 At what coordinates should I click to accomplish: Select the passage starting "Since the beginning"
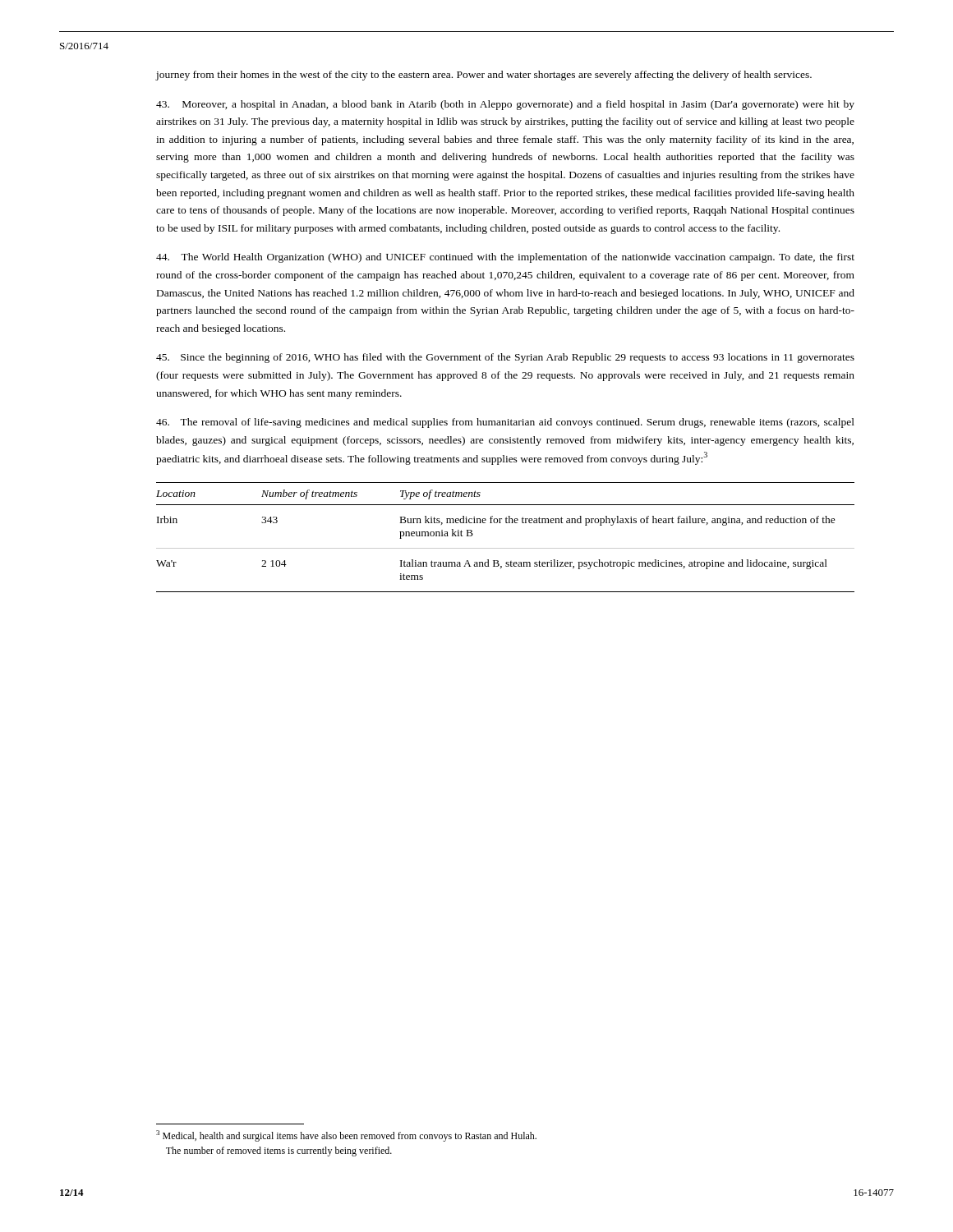coord(505,375)
